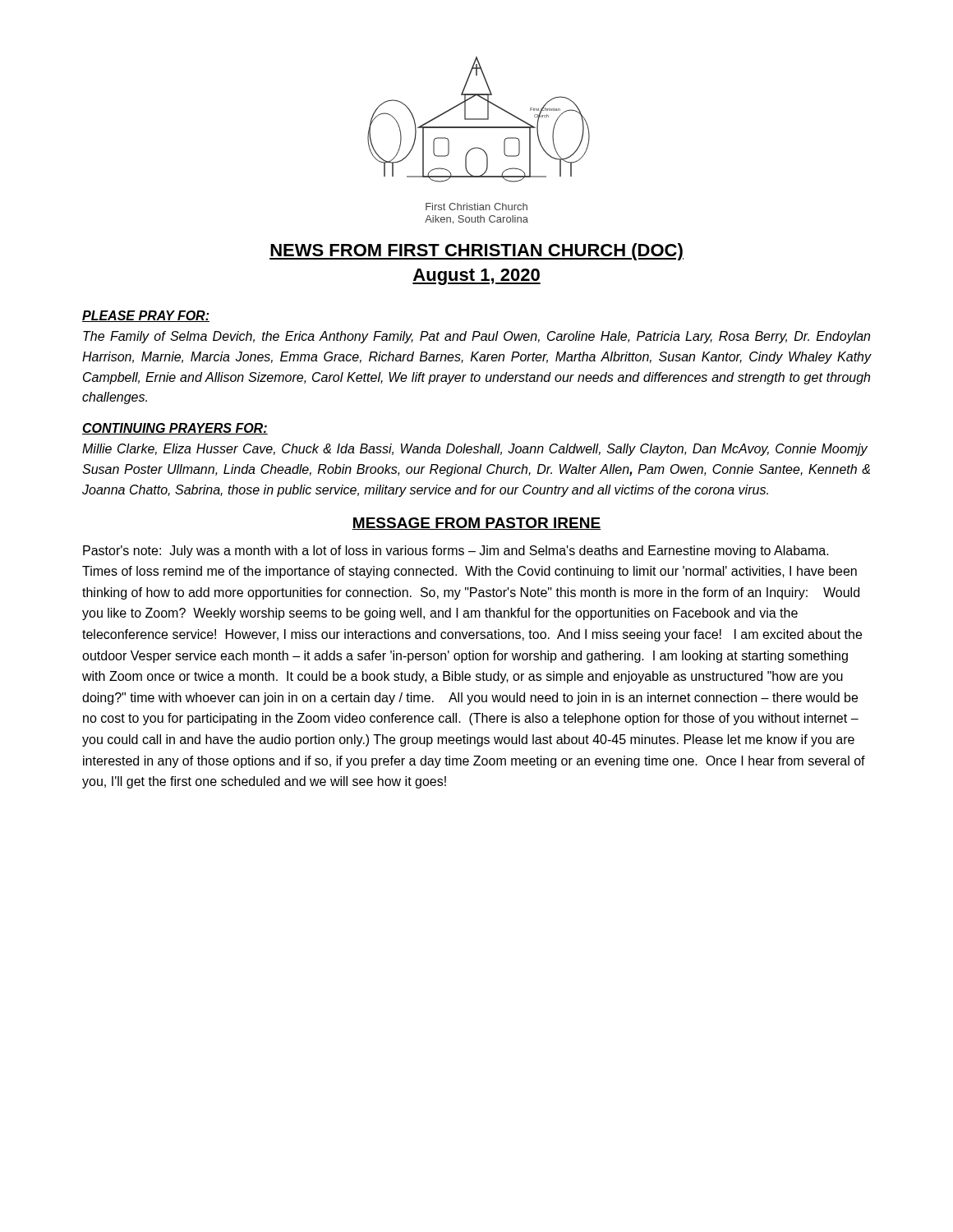The height and width of the screenshot is (1232, 953).
Task: Find a illustration
Action: tap(476, 137)
